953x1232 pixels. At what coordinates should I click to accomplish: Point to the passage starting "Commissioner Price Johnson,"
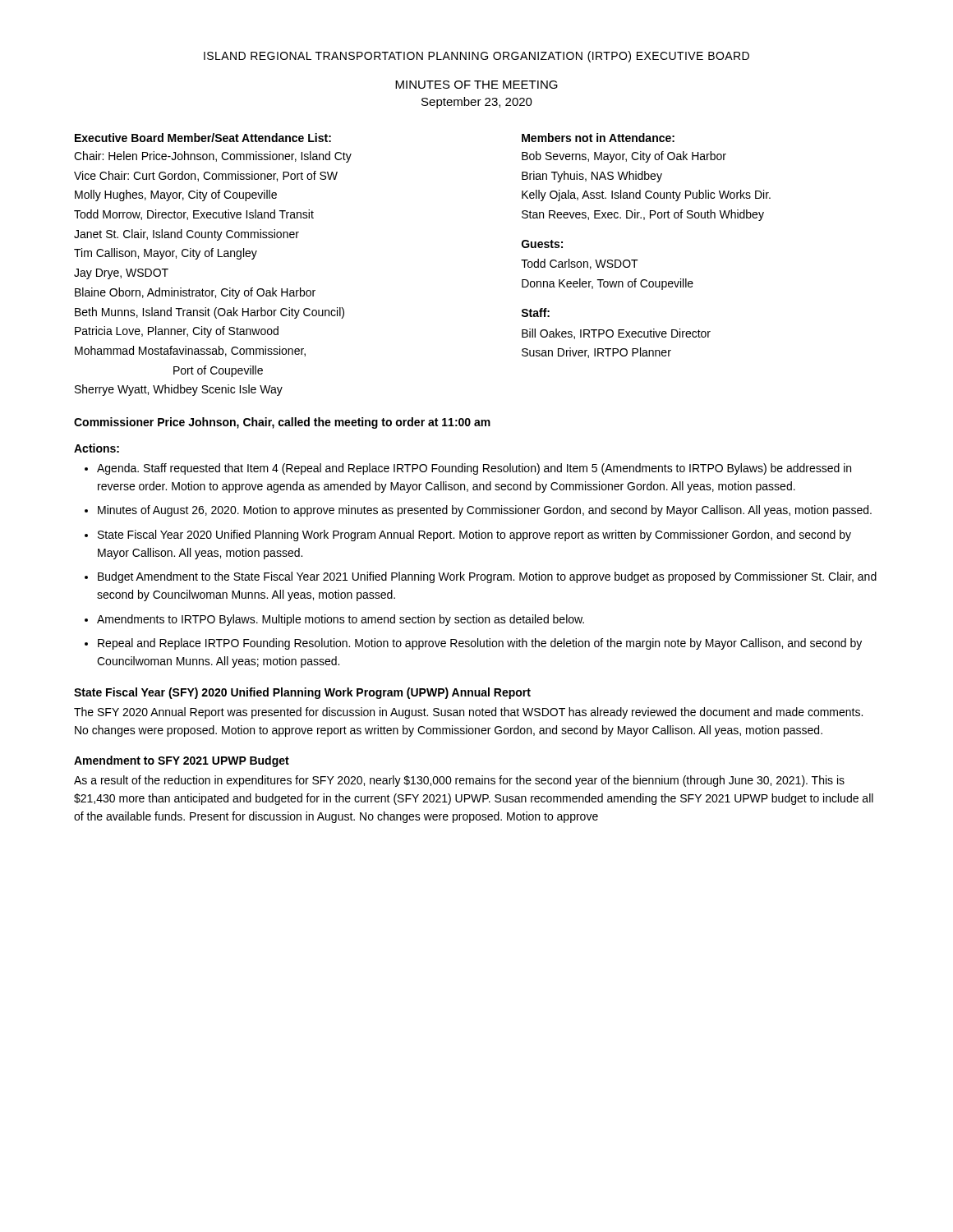282,422
